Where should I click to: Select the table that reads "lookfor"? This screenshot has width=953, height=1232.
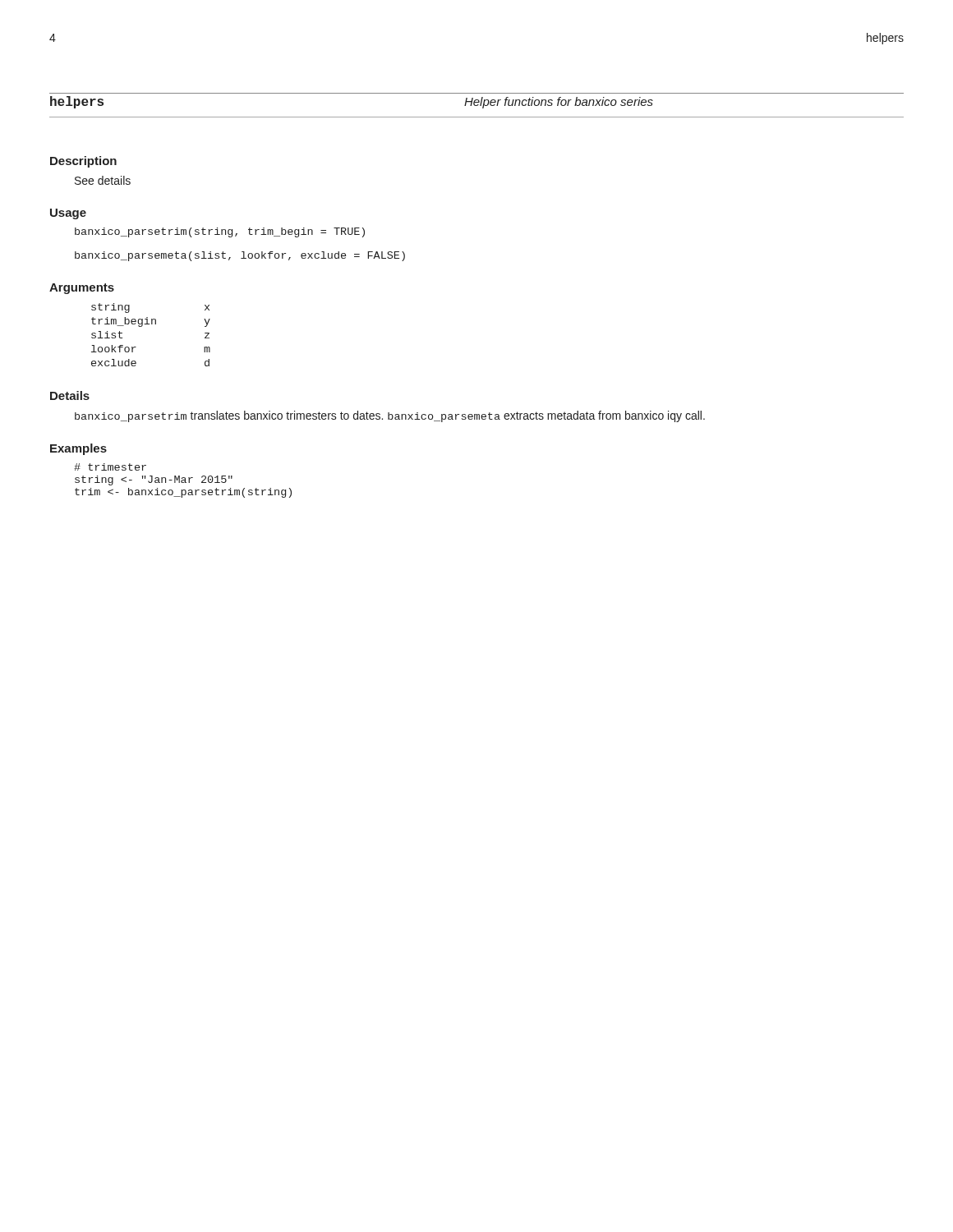click(476, 336)
